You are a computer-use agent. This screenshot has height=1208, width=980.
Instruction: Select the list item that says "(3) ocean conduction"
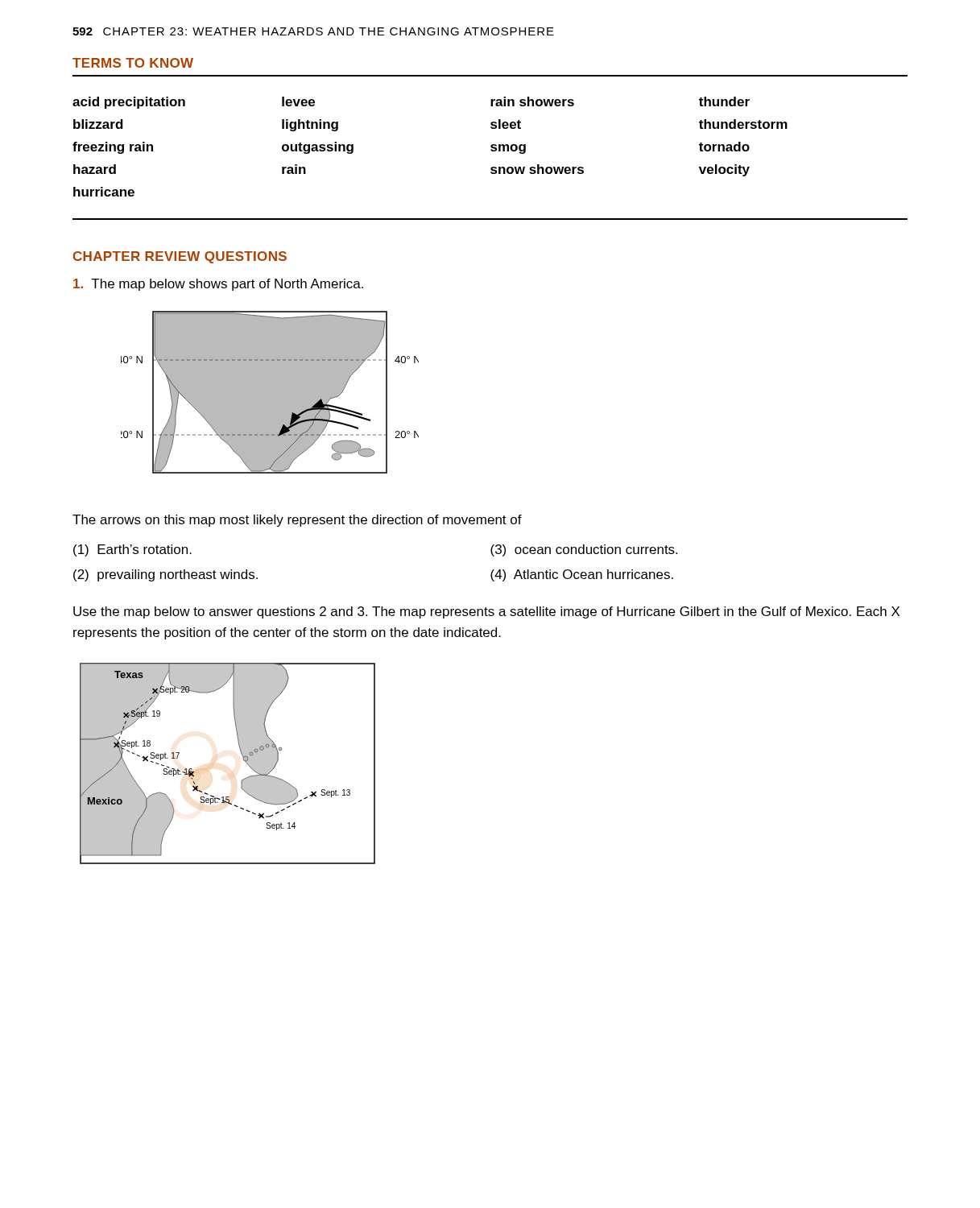(584, 550)
